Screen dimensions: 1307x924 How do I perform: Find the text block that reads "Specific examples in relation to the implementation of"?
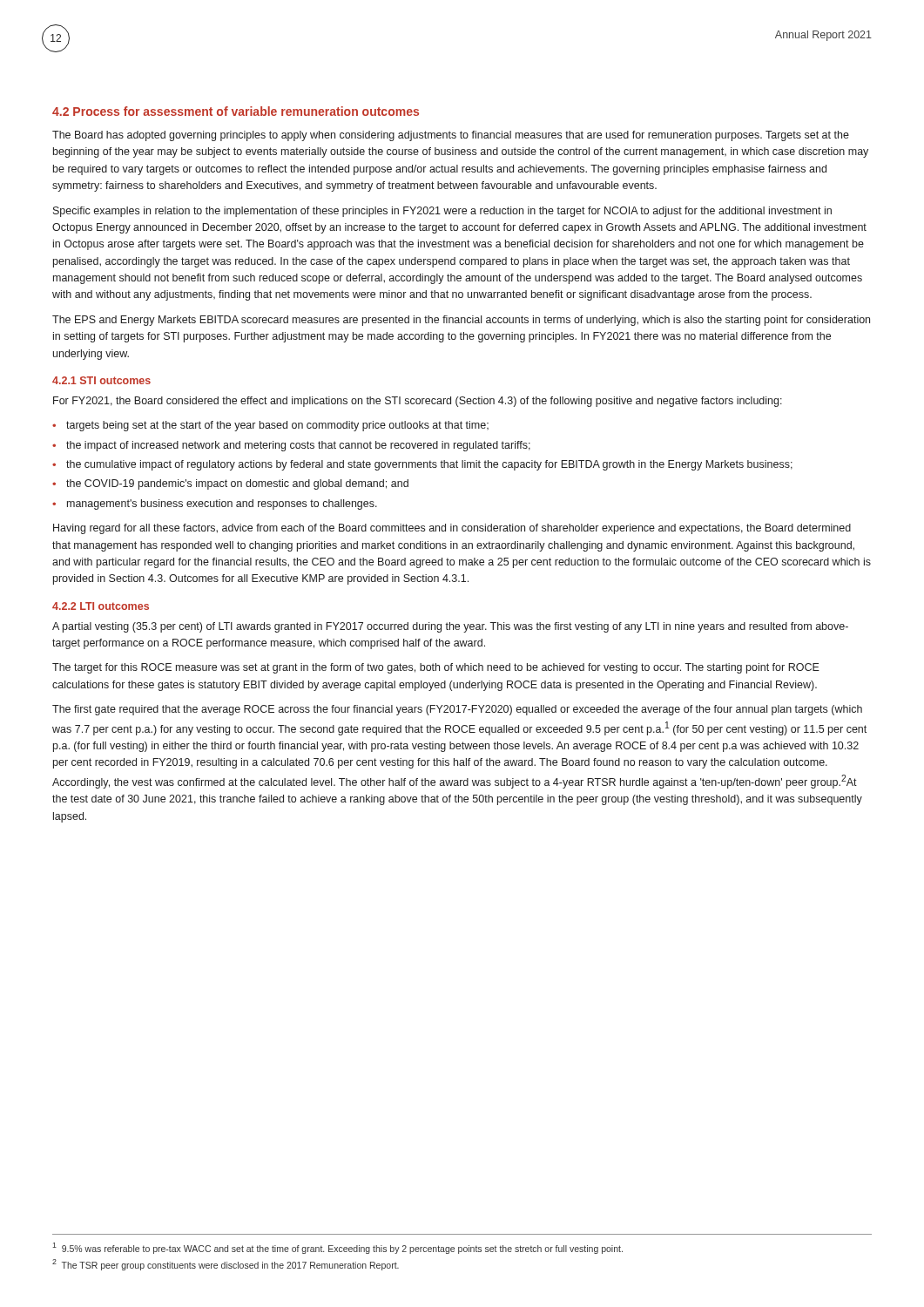(x=459, y=253)
